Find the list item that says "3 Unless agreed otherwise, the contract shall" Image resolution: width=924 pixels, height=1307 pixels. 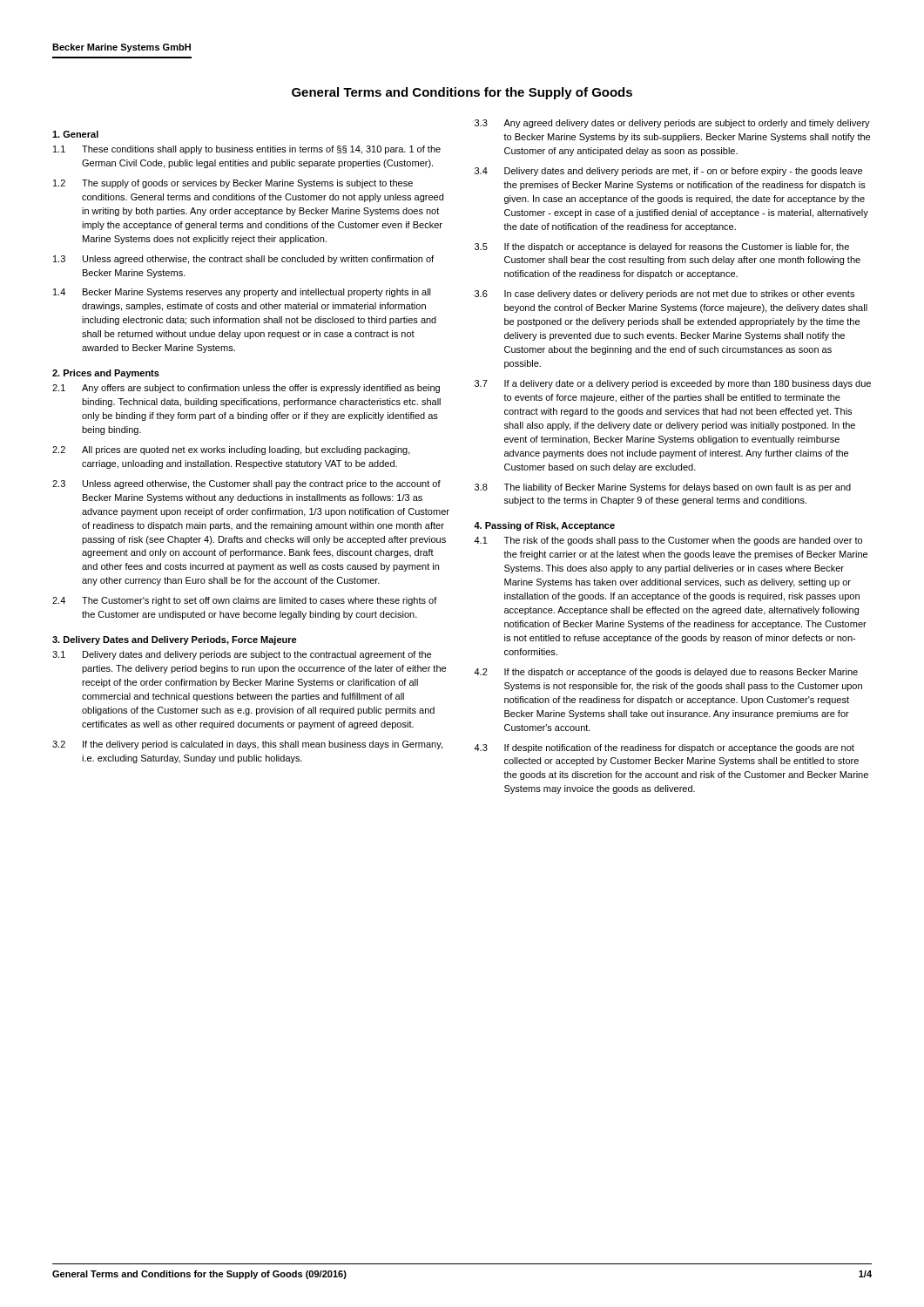(x=251, y=266)
